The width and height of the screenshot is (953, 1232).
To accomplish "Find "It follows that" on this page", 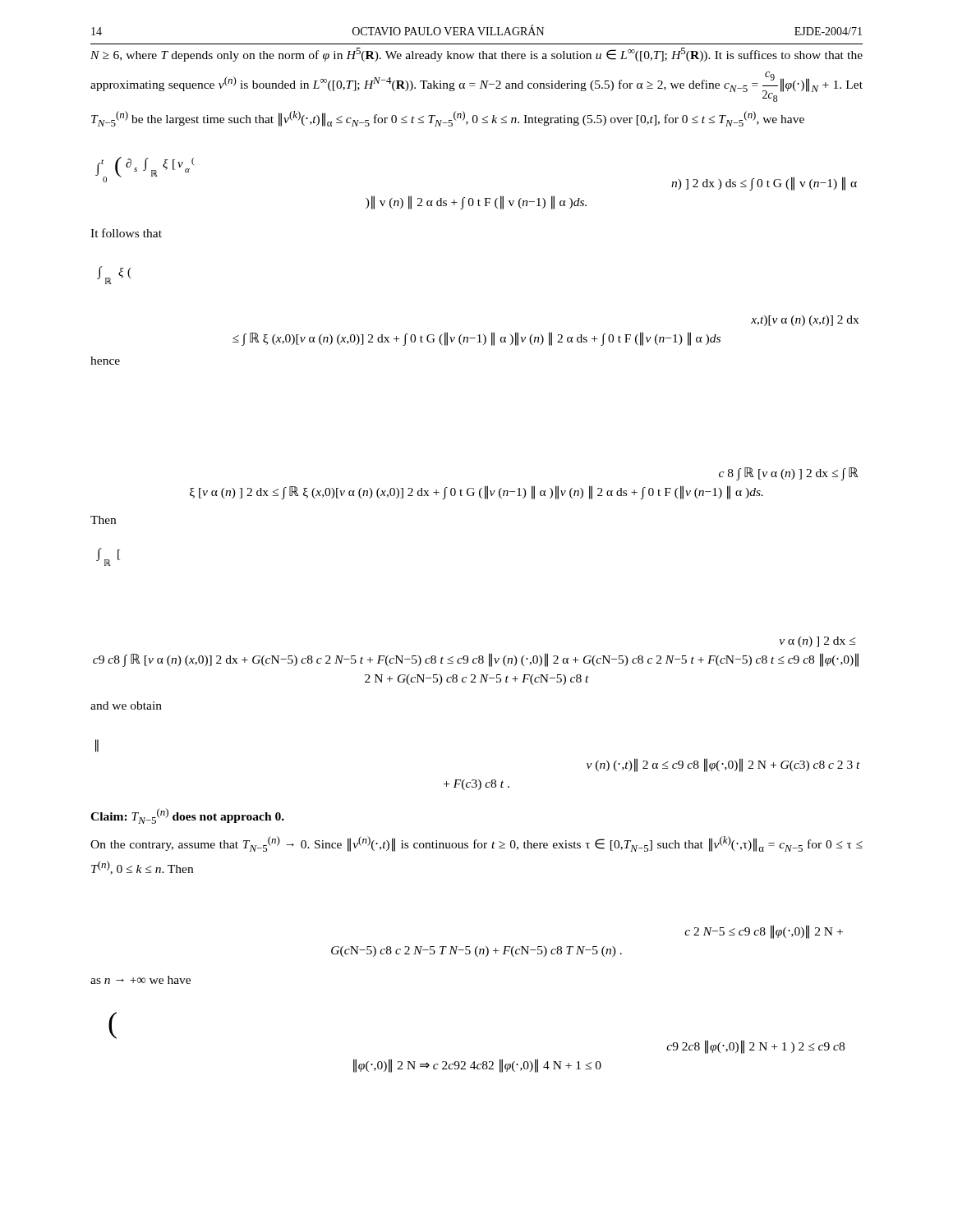I will coord(126,233).
